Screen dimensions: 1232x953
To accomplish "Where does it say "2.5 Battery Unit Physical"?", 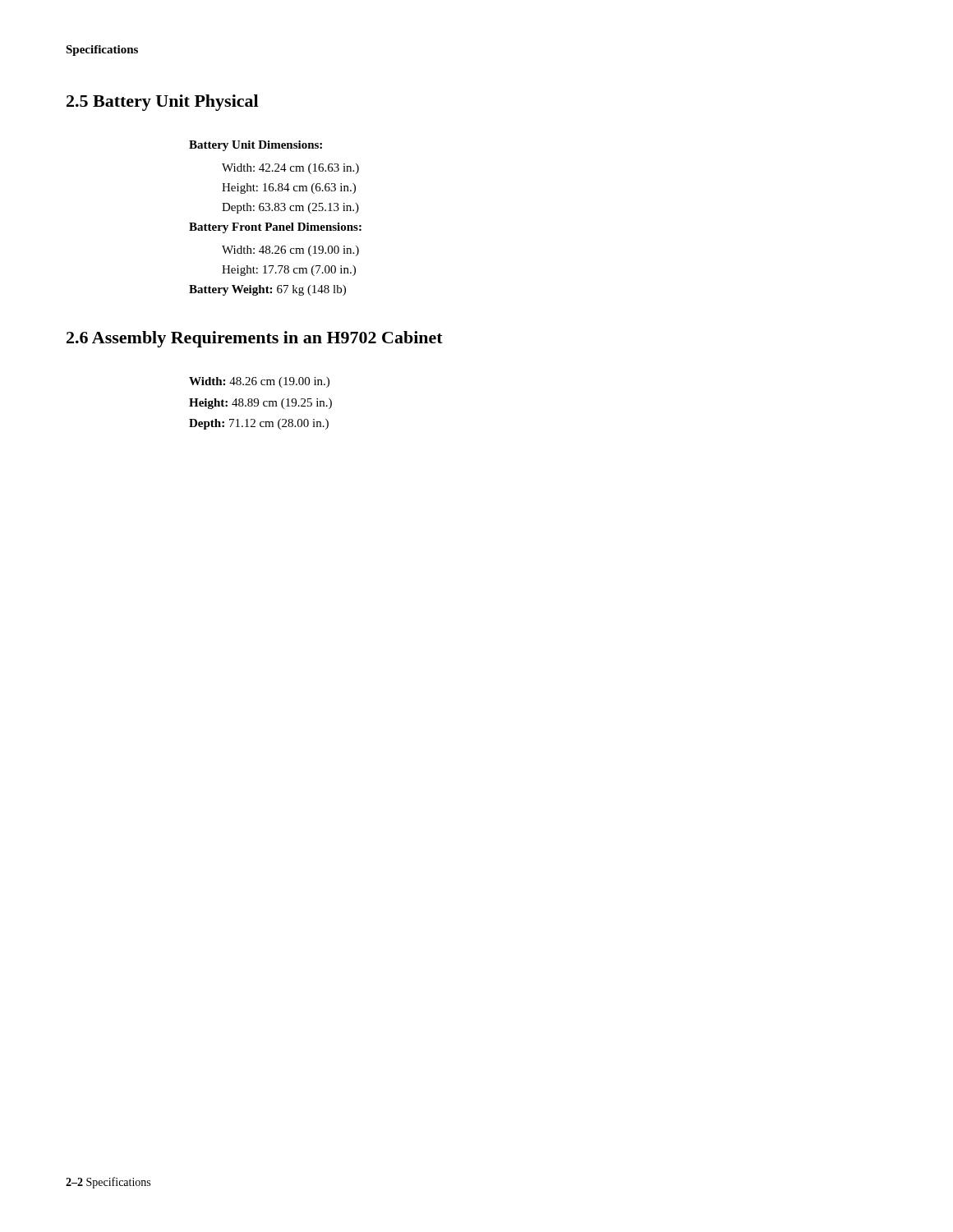I will tap(162, 101).
